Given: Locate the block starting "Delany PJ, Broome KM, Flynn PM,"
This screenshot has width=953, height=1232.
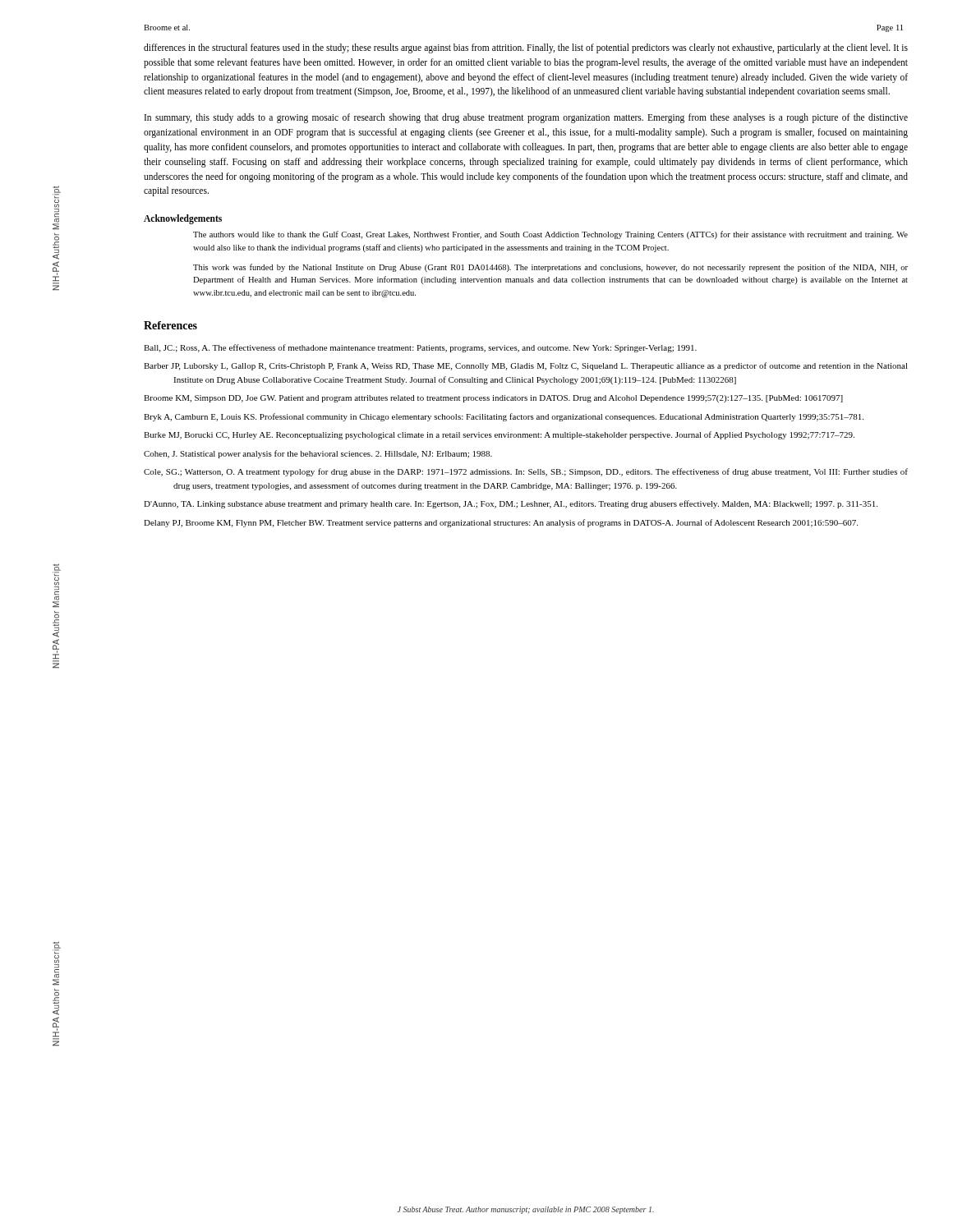Looking at the screenshot, I should coord(501,522).
